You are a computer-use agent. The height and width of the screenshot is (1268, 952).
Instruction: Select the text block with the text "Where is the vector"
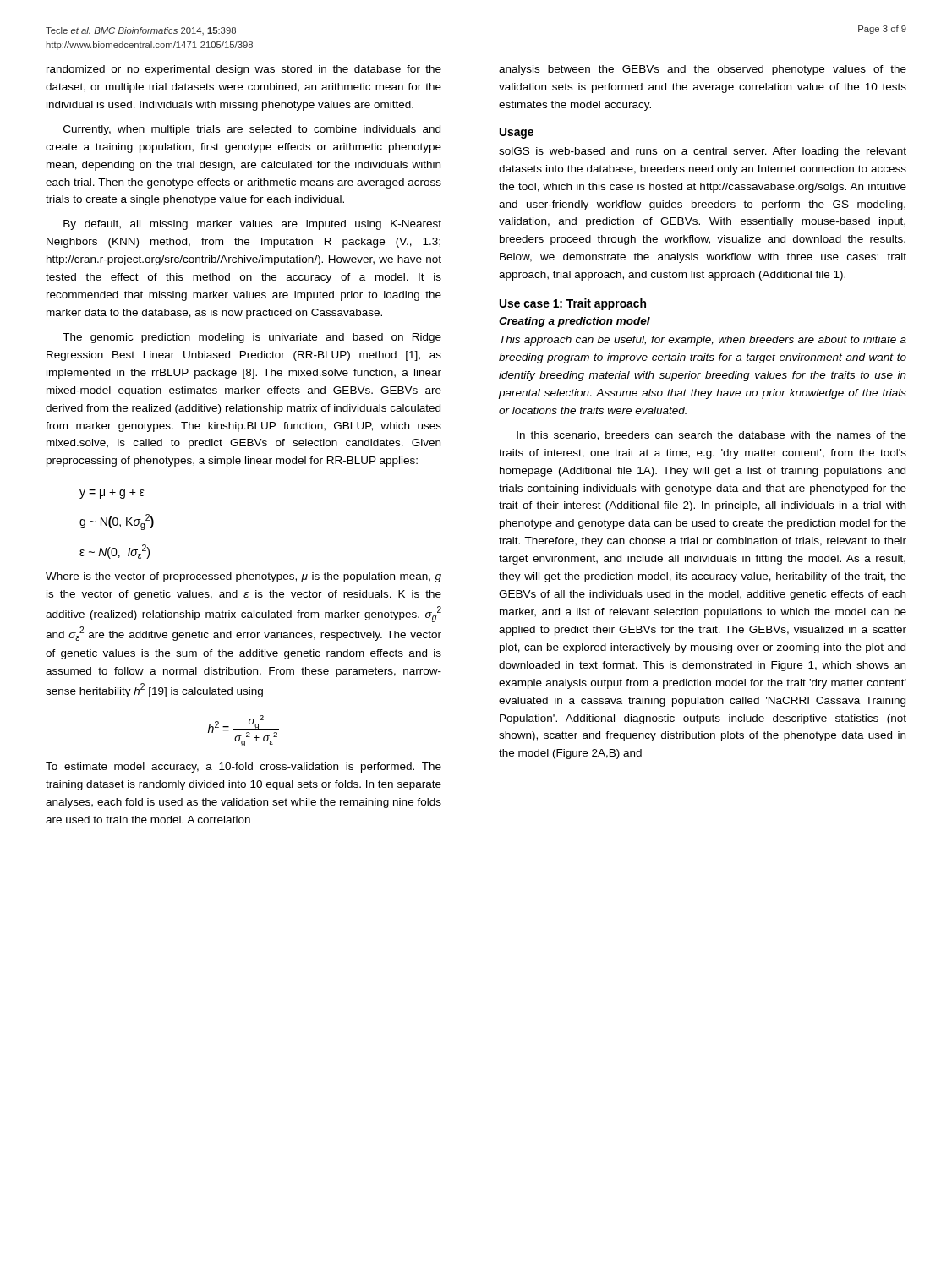tap(244, 634)
